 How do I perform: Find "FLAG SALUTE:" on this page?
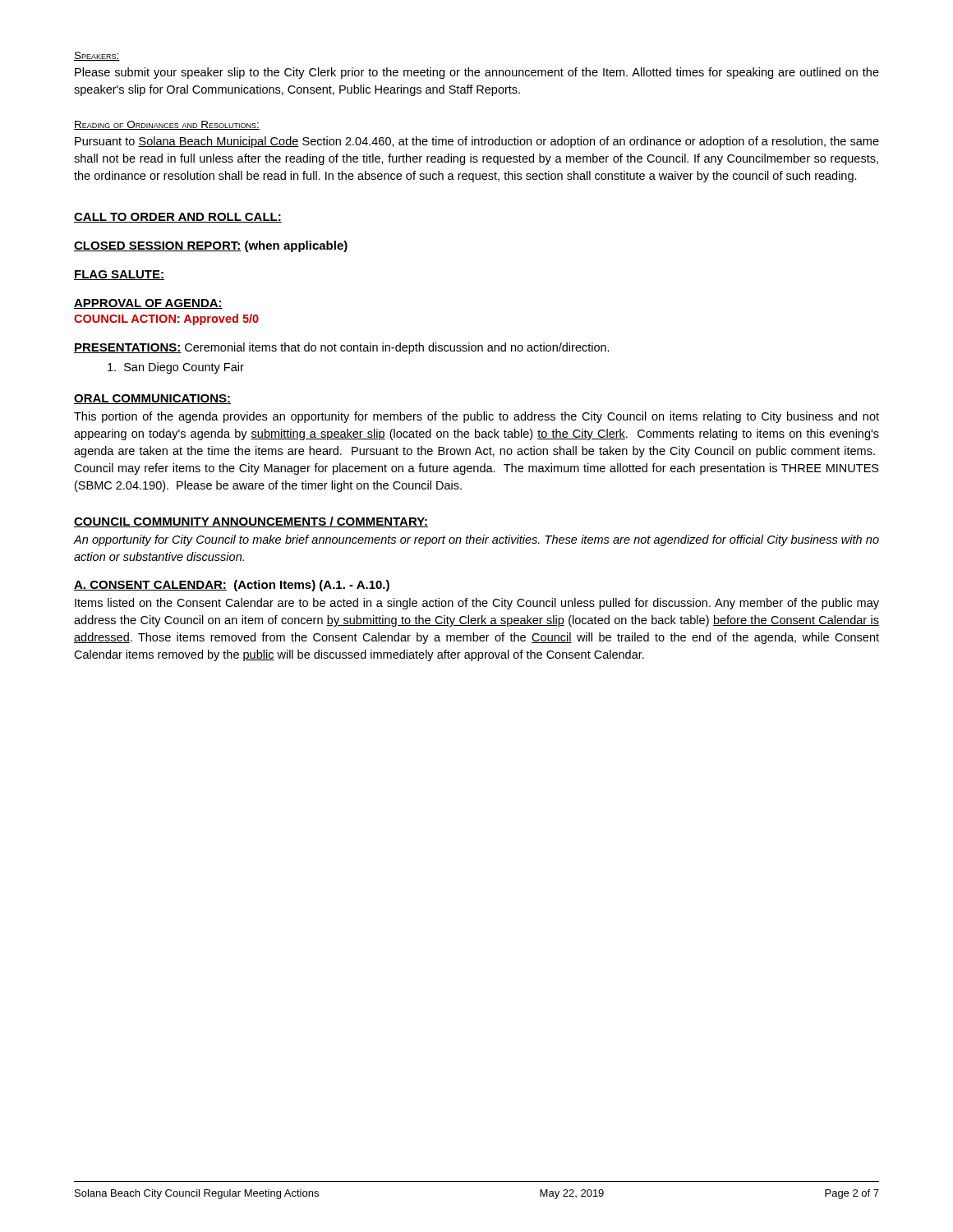(x=119, y=274)
